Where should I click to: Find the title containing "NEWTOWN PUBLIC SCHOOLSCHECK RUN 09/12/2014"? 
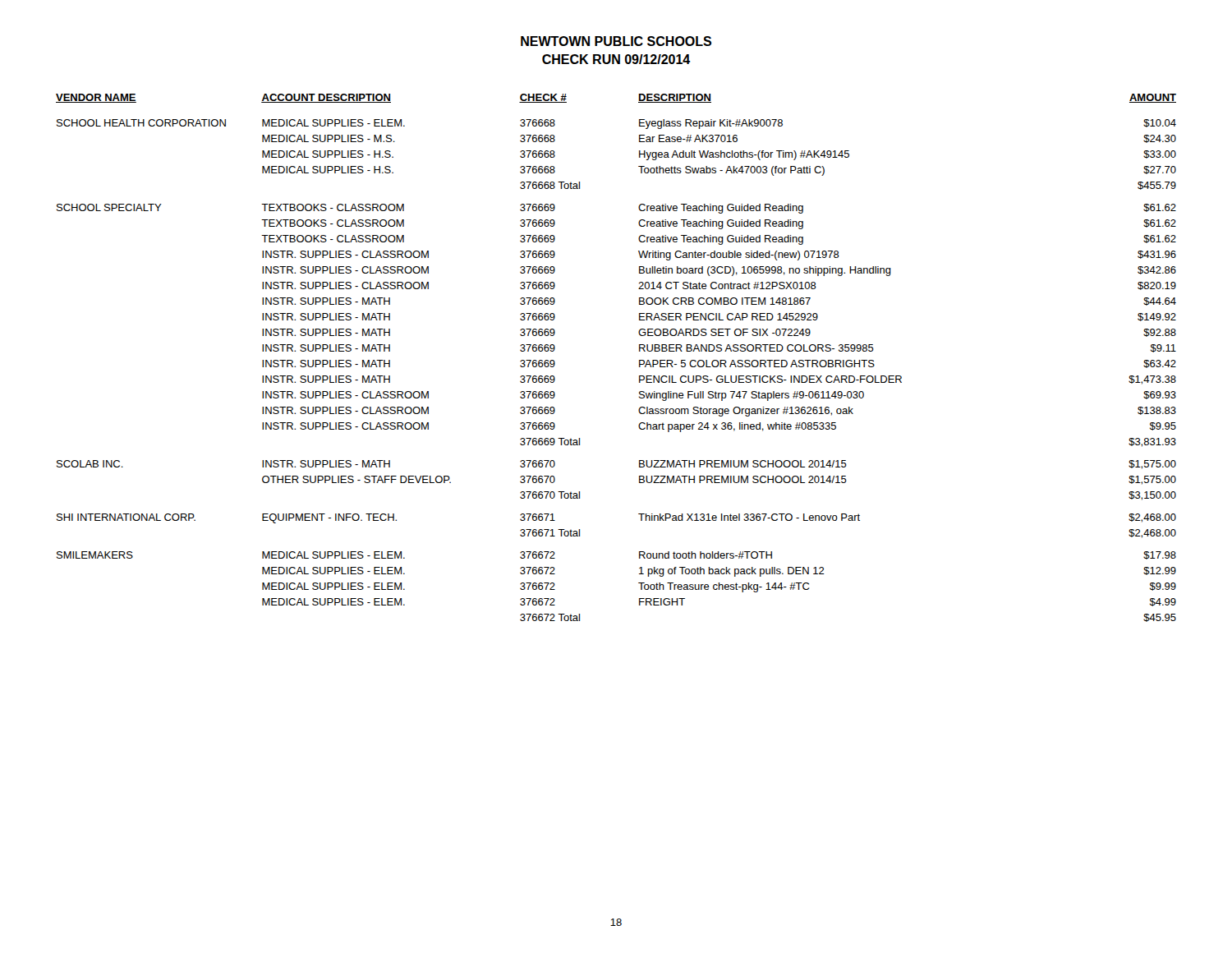point(616,51)
